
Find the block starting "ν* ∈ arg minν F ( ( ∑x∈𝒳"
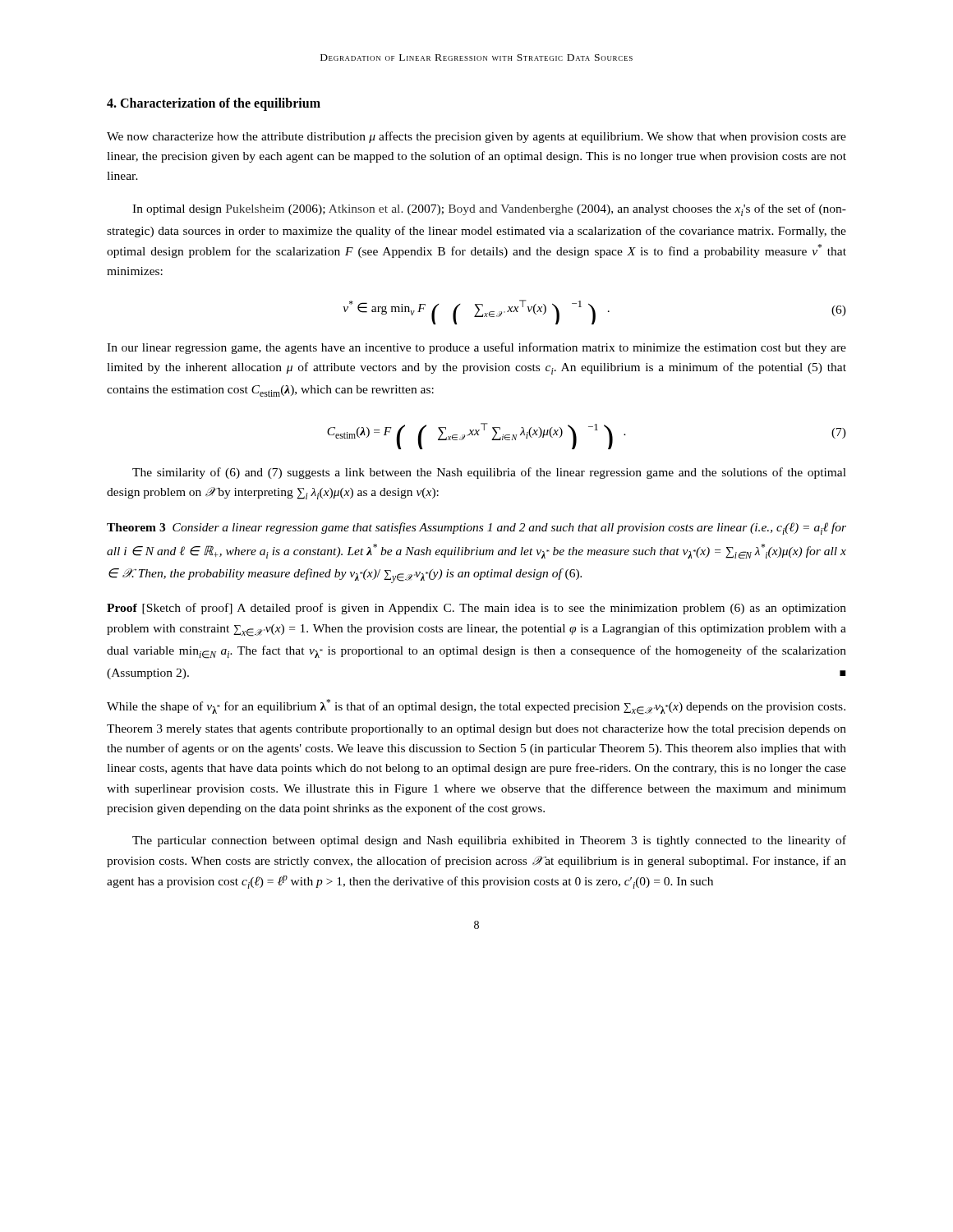(x=595, y=311)
